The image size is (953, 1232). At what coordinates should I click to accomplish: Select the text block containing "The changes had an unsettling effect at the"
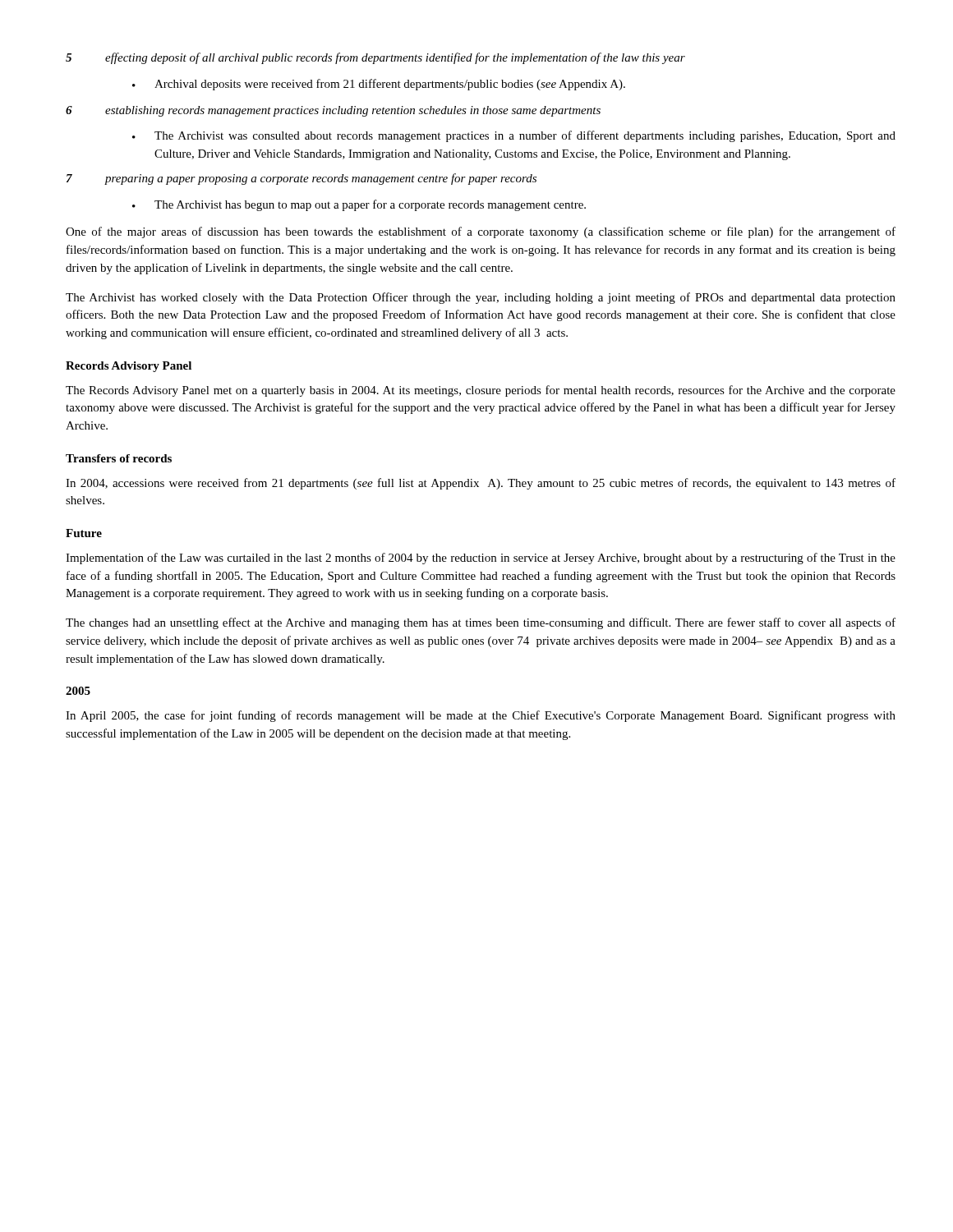(481, 640)
